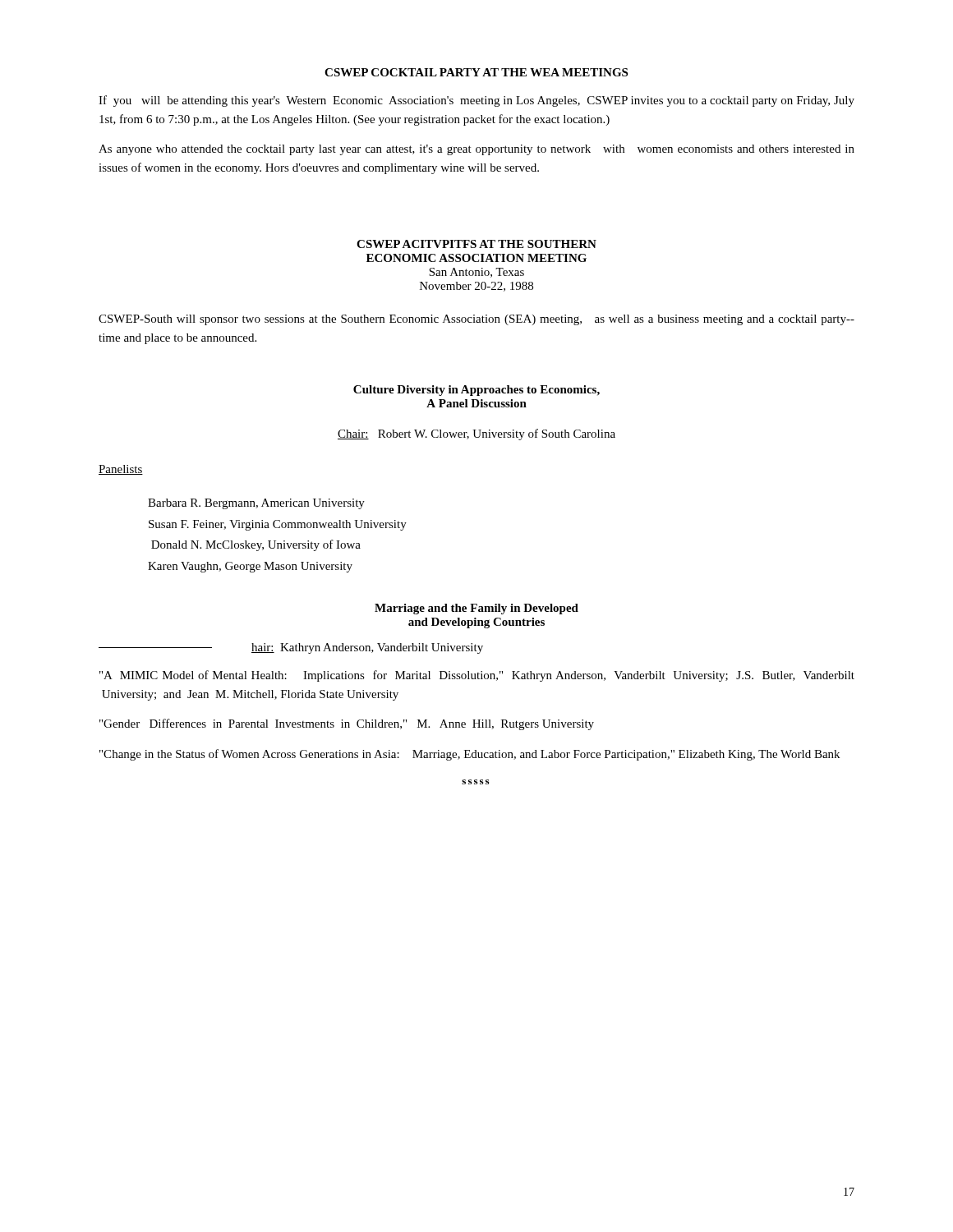
Task: Select the section header with the text "Culture Diversity in Approaches to Economics, A Panel"
Action: pos(476,396)
